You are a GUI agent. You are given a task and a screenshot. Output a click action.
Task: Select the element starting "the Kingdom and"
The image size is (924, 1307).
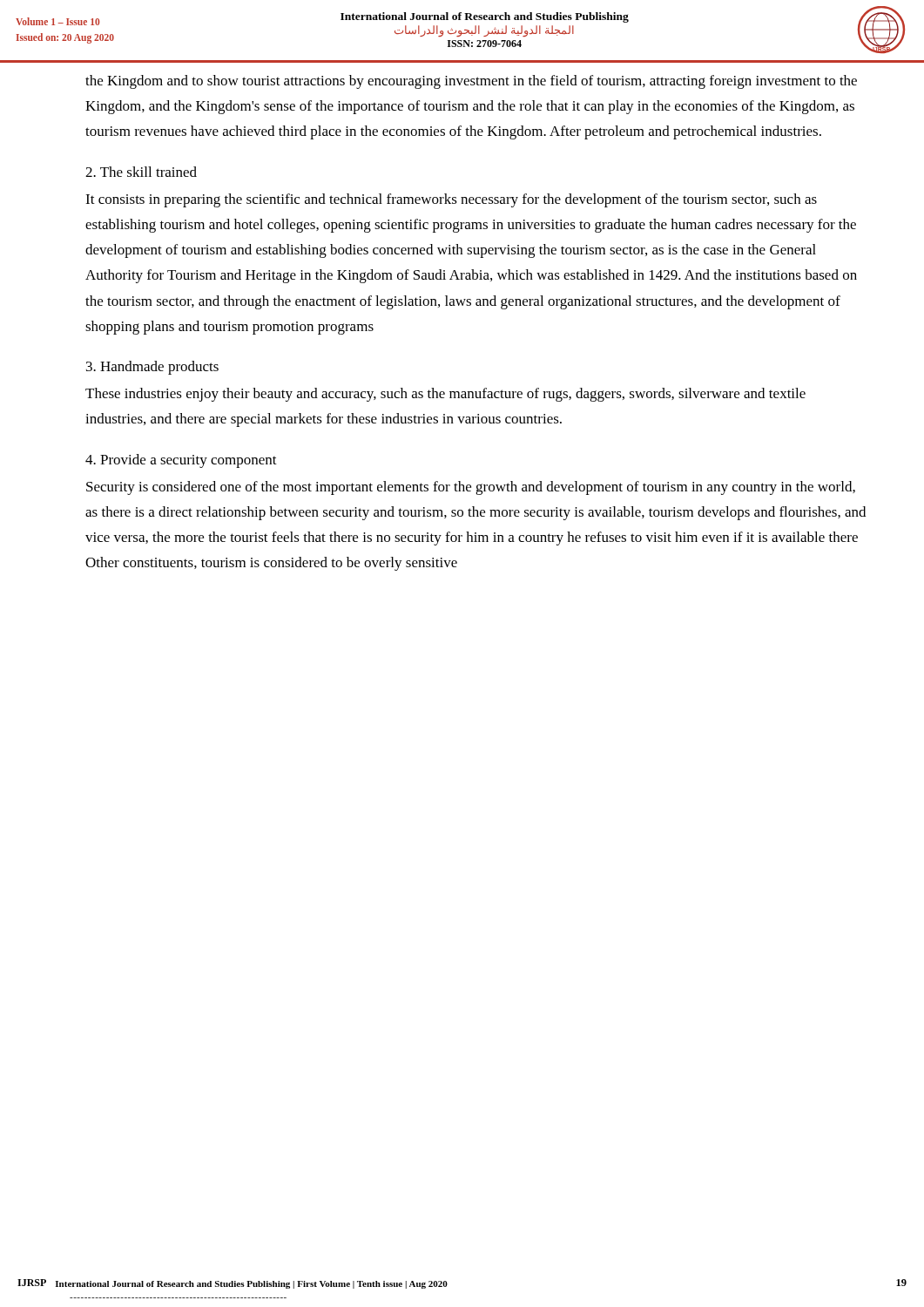[x=471, y=106]
